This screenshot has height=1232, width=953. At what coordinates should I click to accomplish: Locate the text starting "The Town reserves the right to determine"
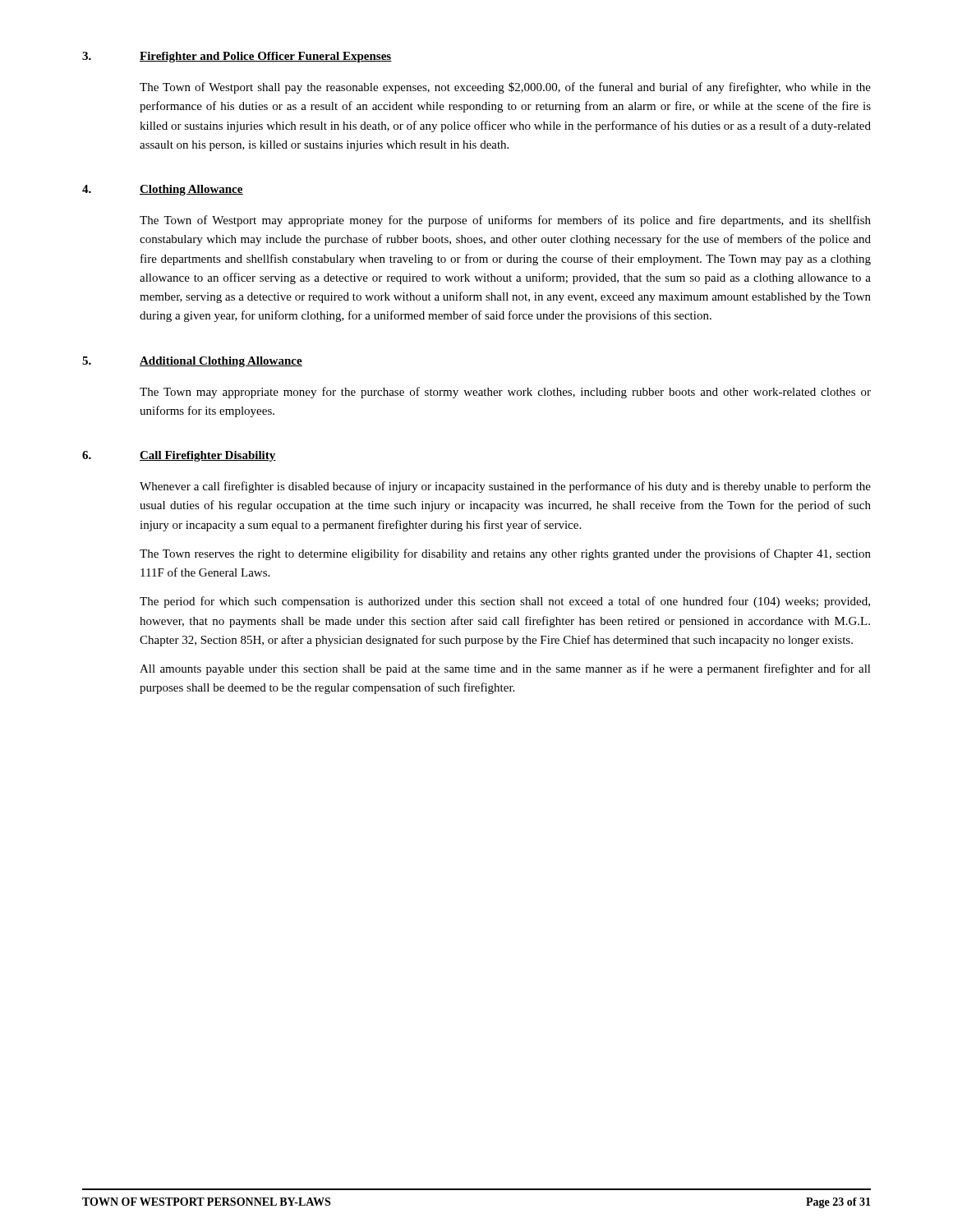tap(505, 563)
